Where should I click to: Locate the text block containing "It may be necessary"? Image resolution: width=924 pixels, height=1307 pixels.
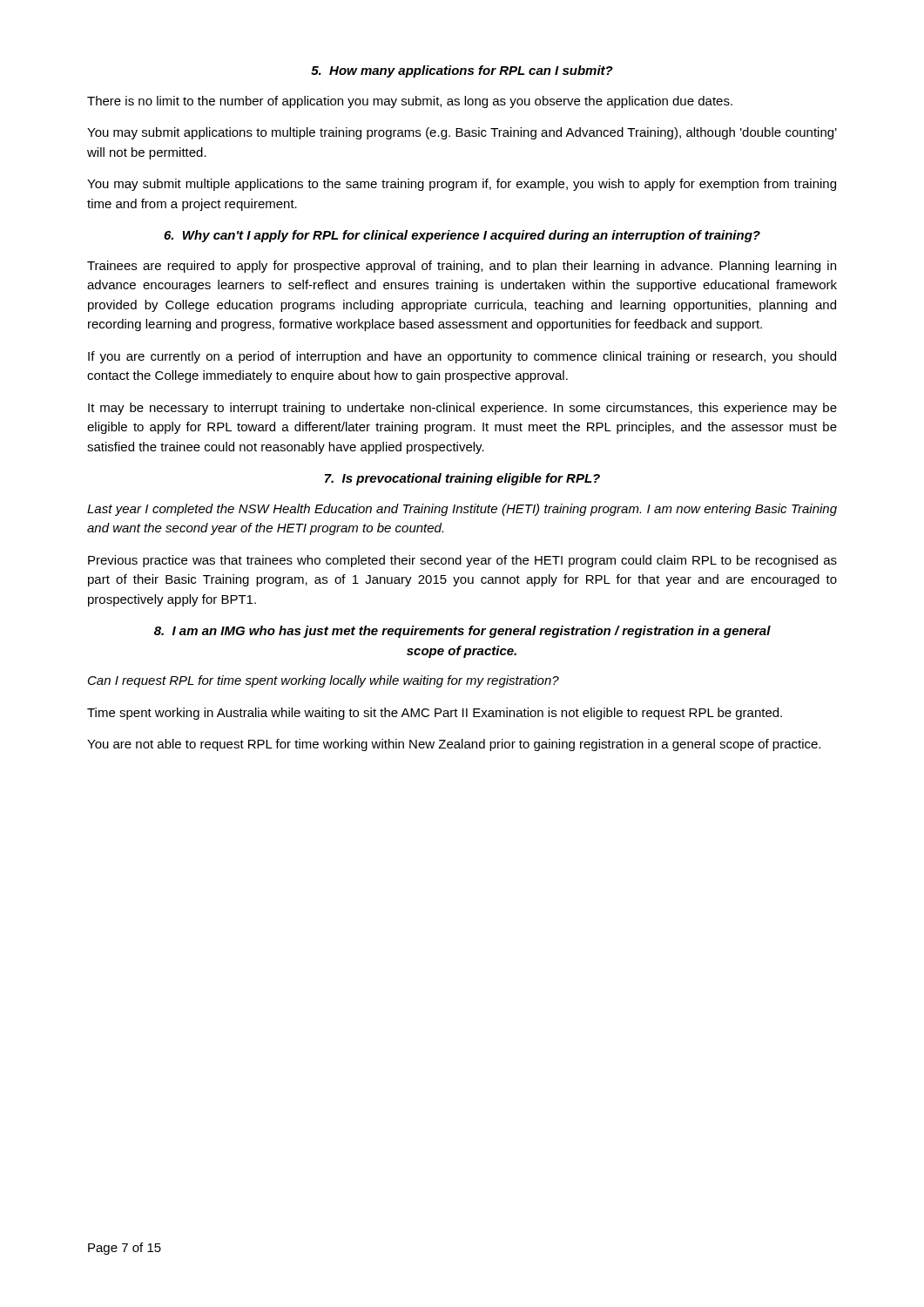[462, 427]
